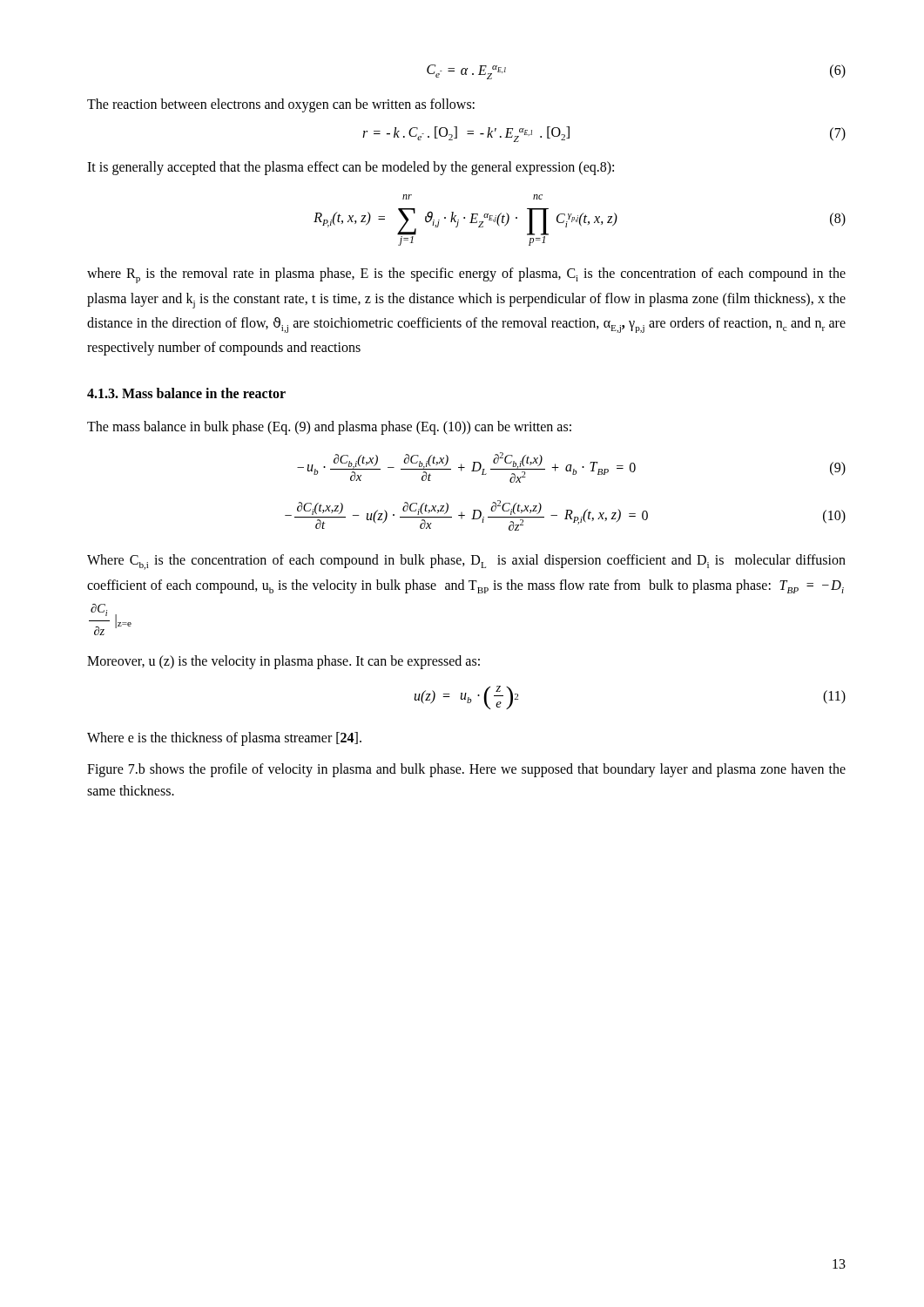
Task: Click on the formula that says "RP,i(t, x, z) = nr"
Action: (x=466, y=219)
